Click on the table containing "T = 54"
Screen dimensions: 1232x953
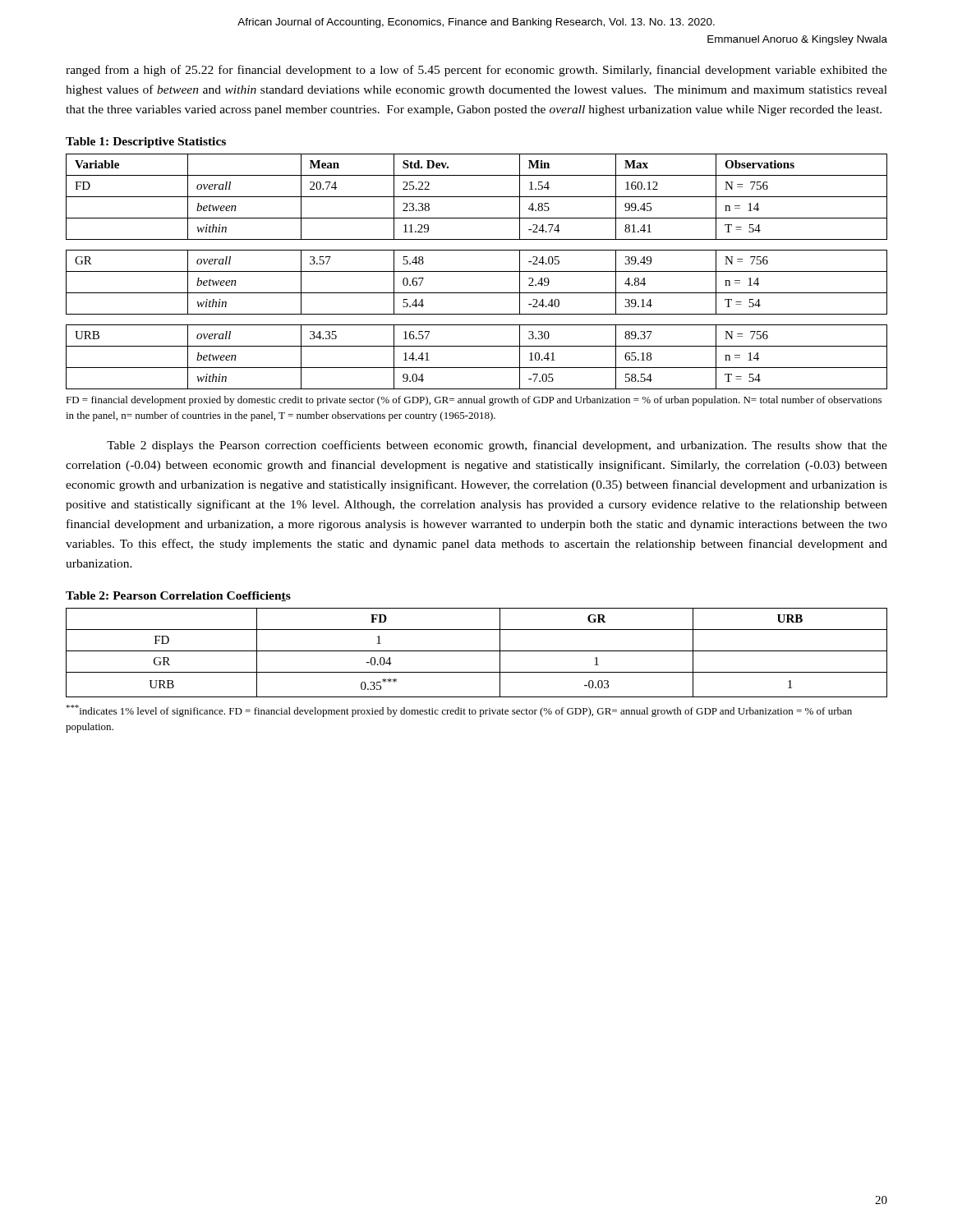click(476, 271)
